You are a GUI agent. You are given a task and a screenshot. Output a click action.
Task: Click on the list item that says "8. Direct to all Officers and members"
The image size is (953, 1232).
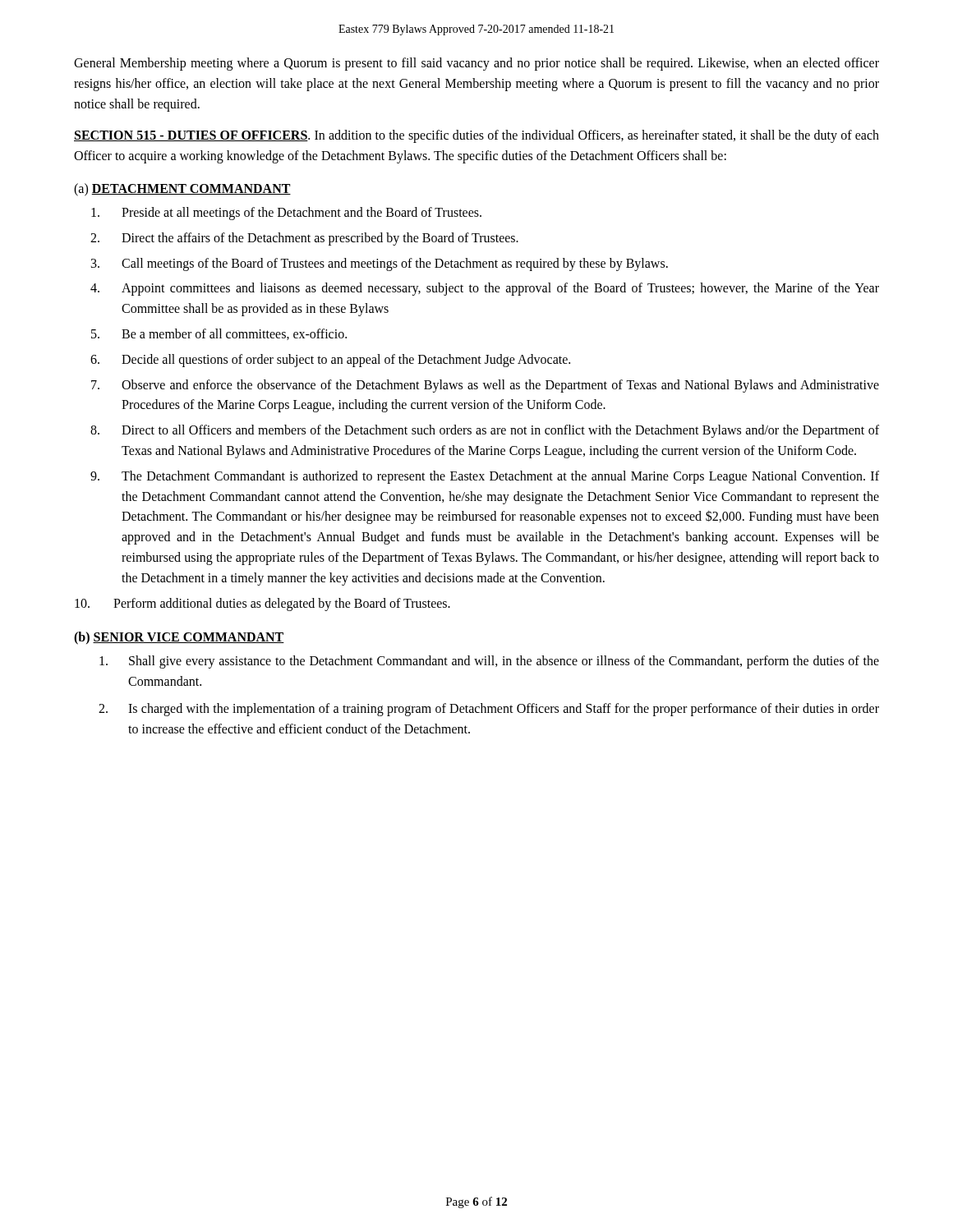click(x=476, y=441)
